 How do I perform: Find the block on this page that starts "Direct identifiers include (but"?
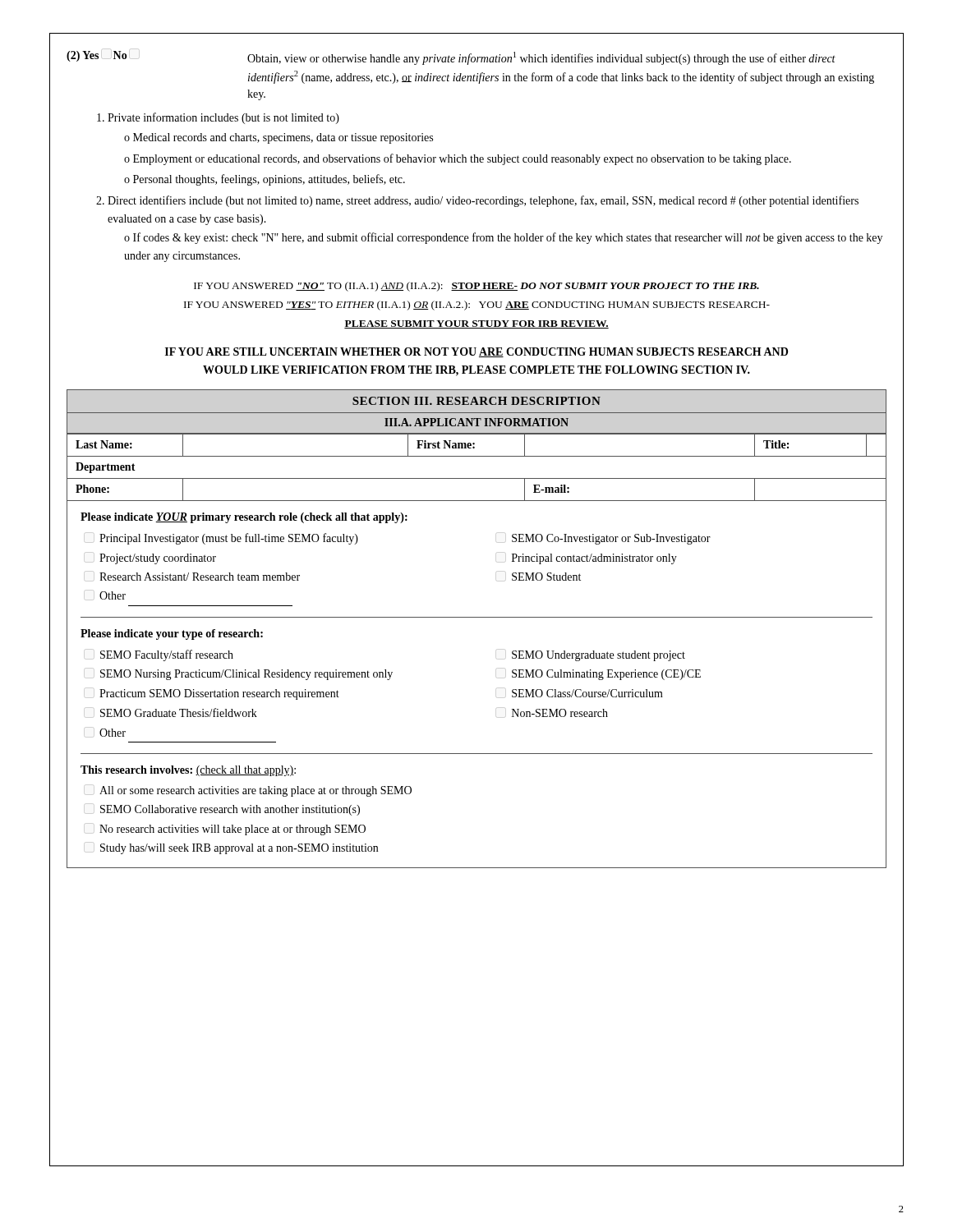pyautogui.click(x=483, y=210)
